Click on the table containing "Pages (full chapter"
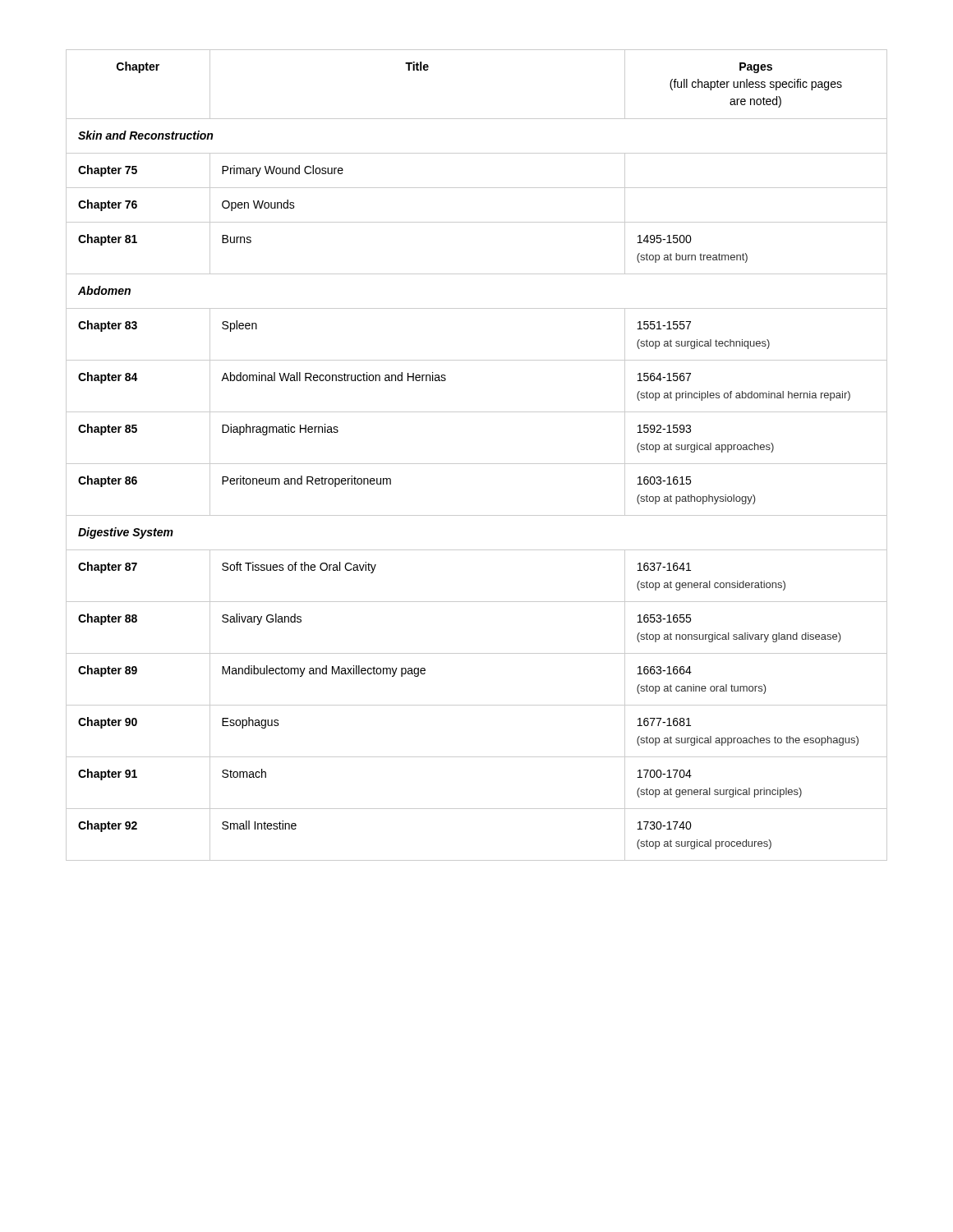This screenshot has width=953, height=1232. (x=476, y=455)
